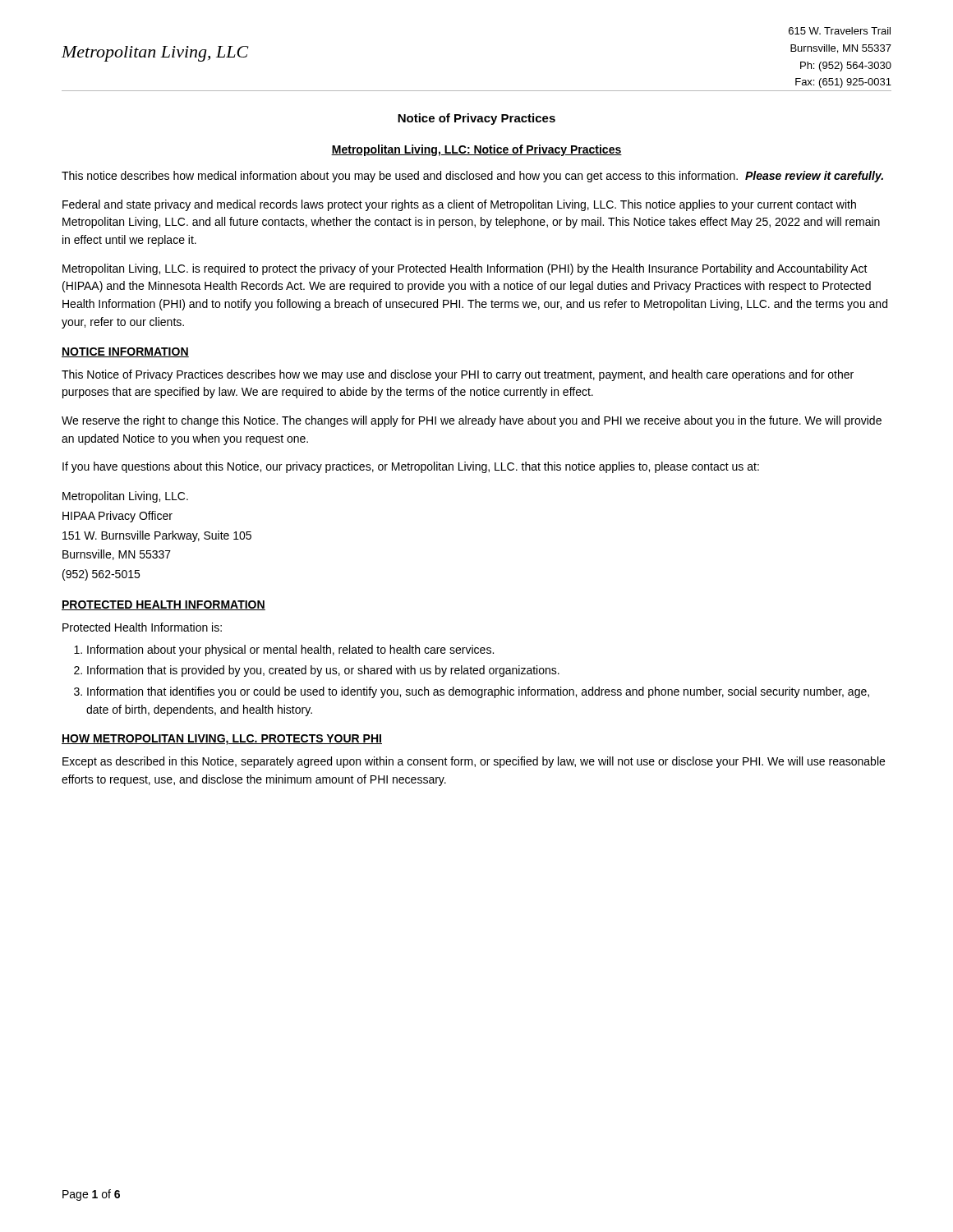This screenshot has width=953, height=1232.
Task: Locate the list item that says "Information that identifies"
Action: coord(478,700)
